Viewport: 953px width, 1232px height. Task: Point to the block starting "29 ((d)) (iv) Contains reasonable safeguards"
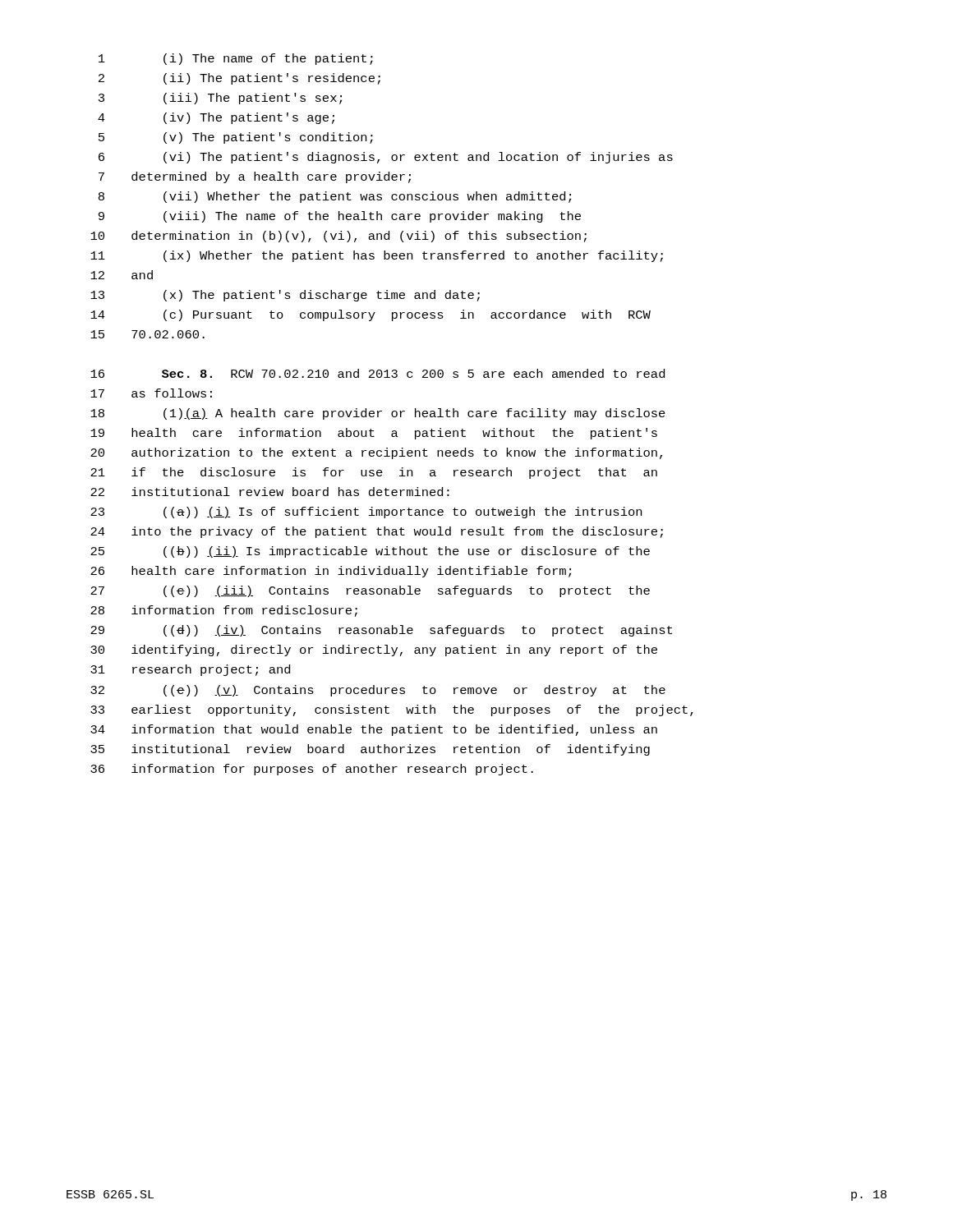pyautogui.click(x=476, y=631)
